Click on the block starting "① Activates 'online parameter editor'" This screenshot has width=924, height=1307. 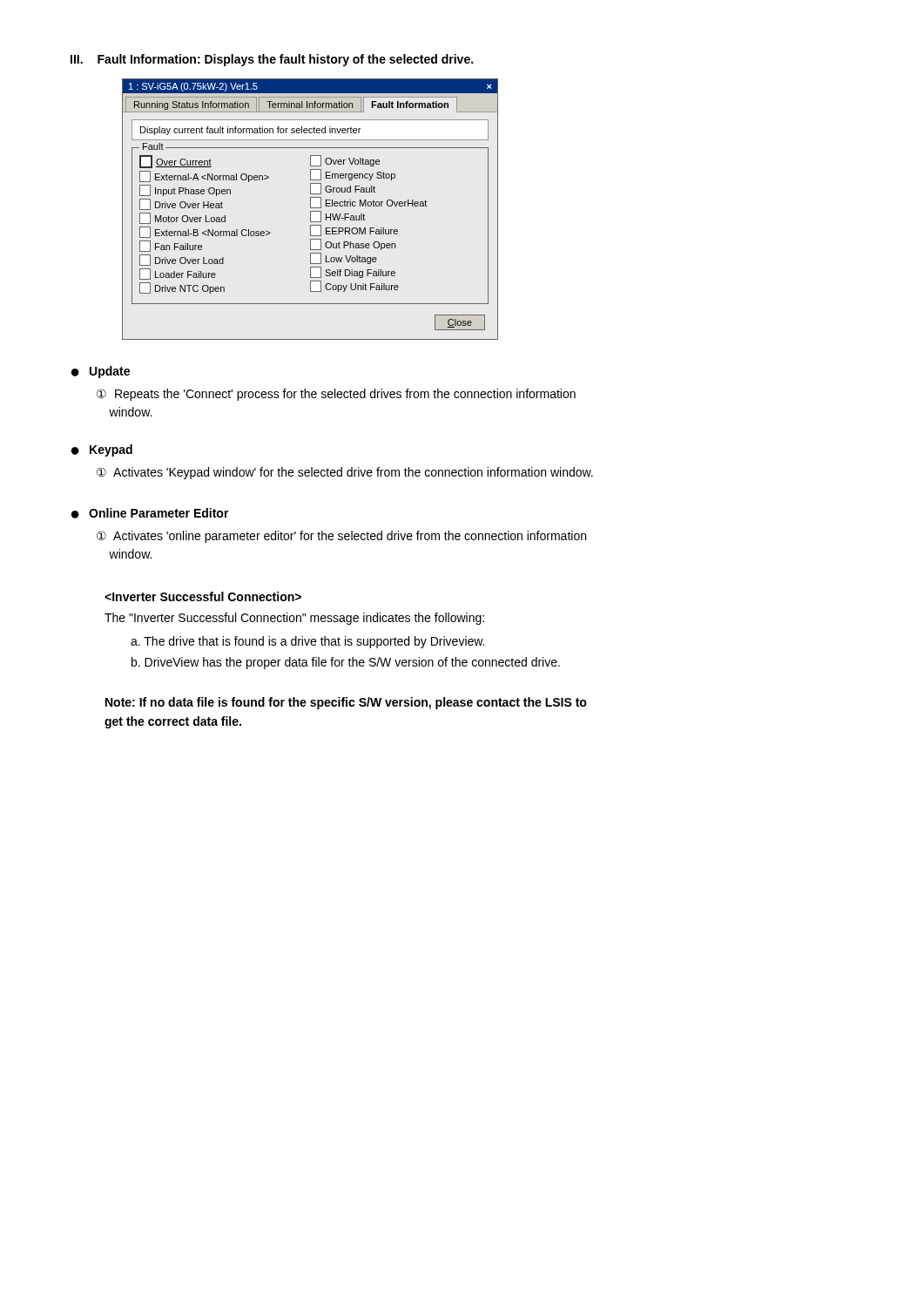point(341,545)
